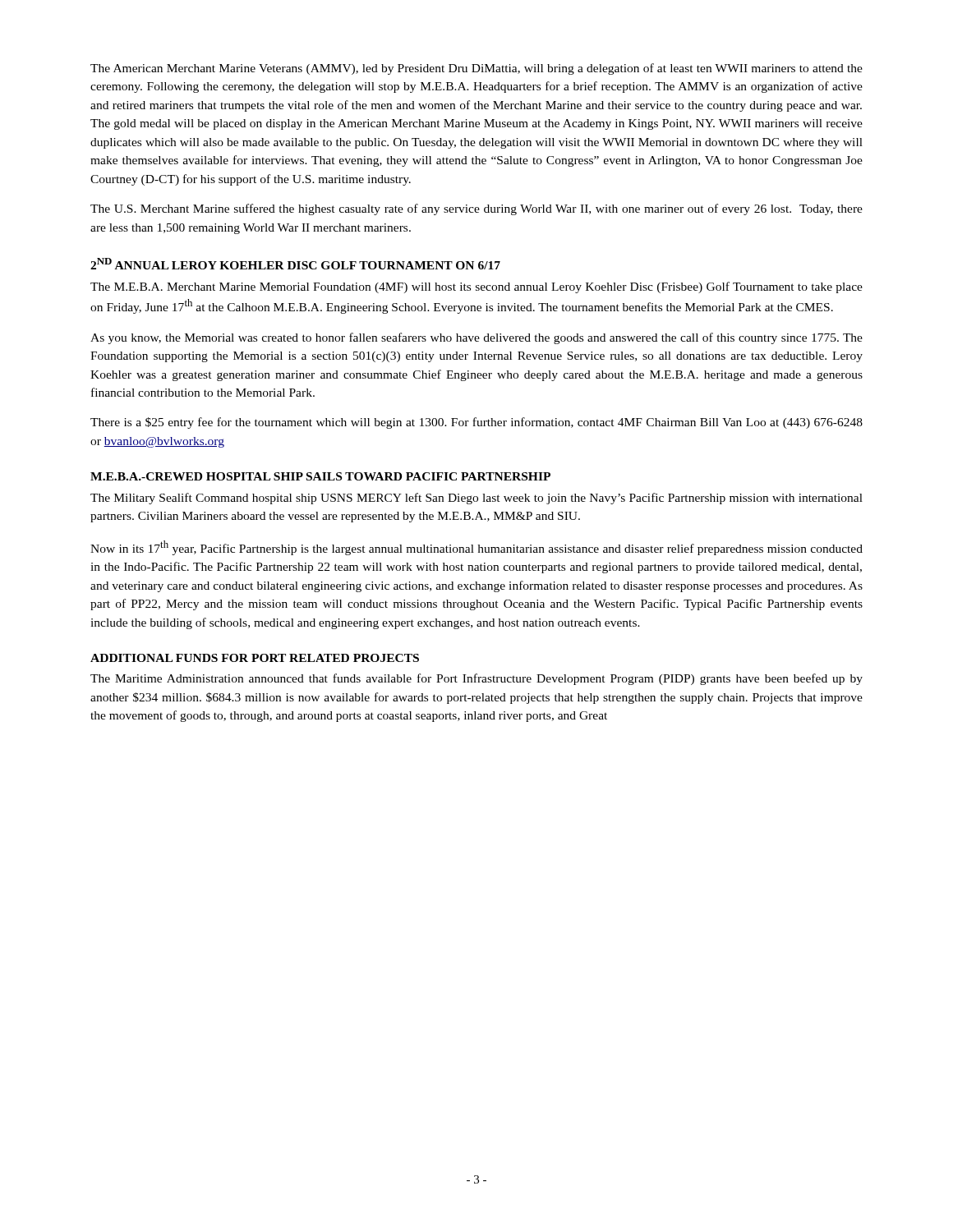This screenshot has width=953, height=1232.
Task: Select the text block with the text "Now in its 17th"
Action: tap(476, 583)
